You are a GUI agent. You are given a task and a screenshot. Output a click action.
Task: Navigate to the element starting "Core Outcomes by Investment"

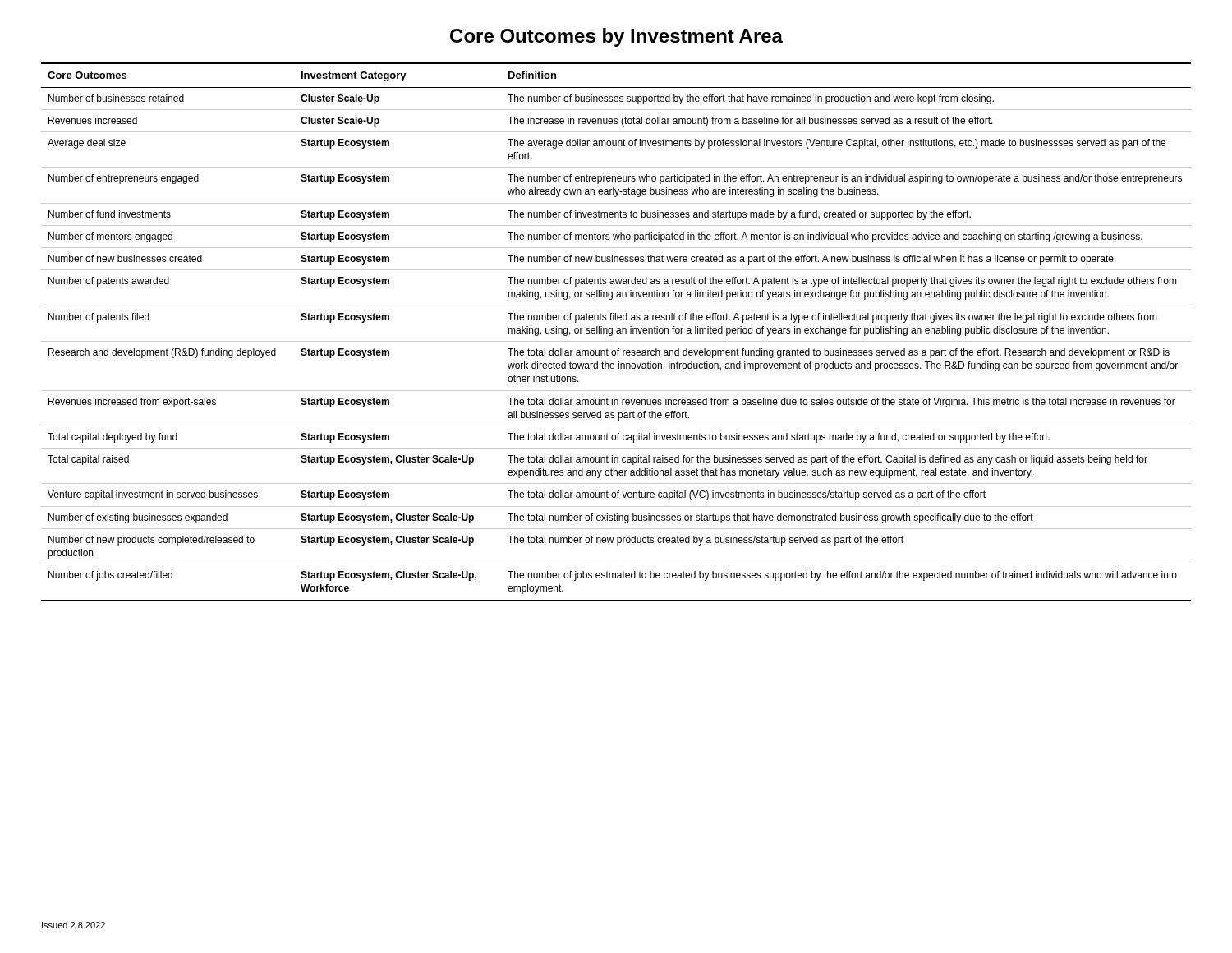click(616, 36)
